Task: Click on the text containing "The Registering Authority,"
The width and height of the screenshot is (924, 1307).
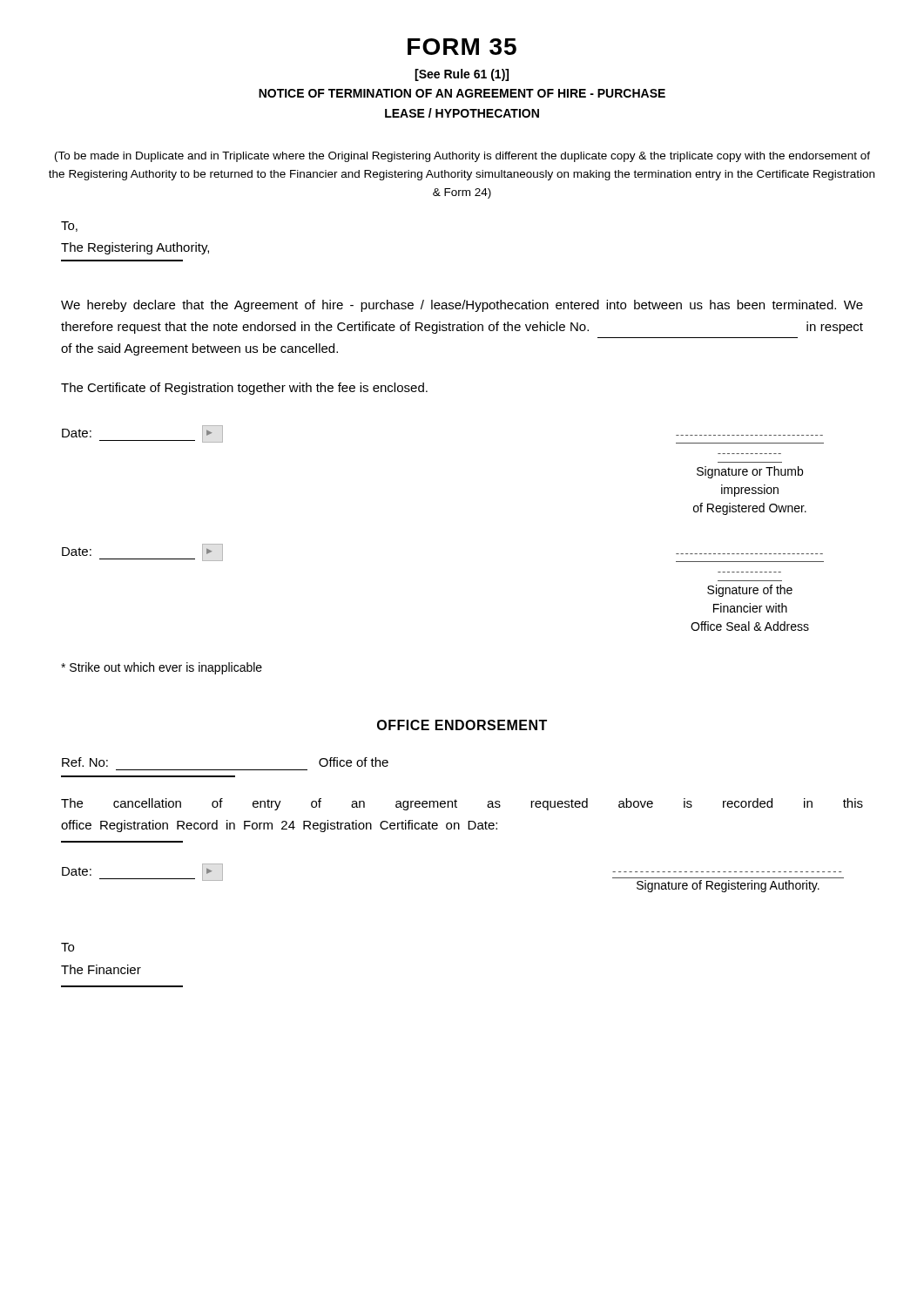Action: 136,247
